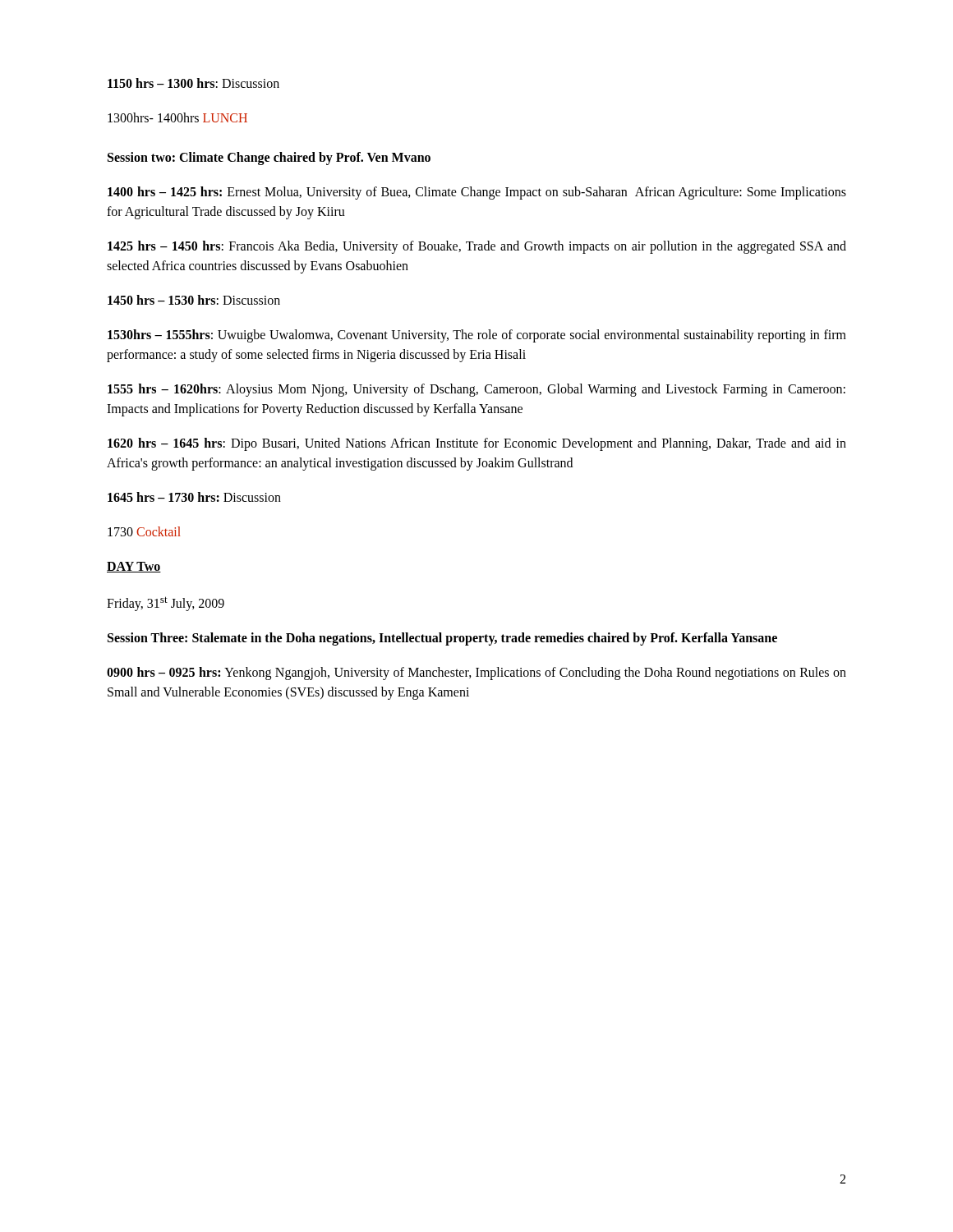
Task: Find the text block with the text "1620 hrs – 1645 hrs: Dipo"
Action: pyautogui.click(x=476, y=453)
